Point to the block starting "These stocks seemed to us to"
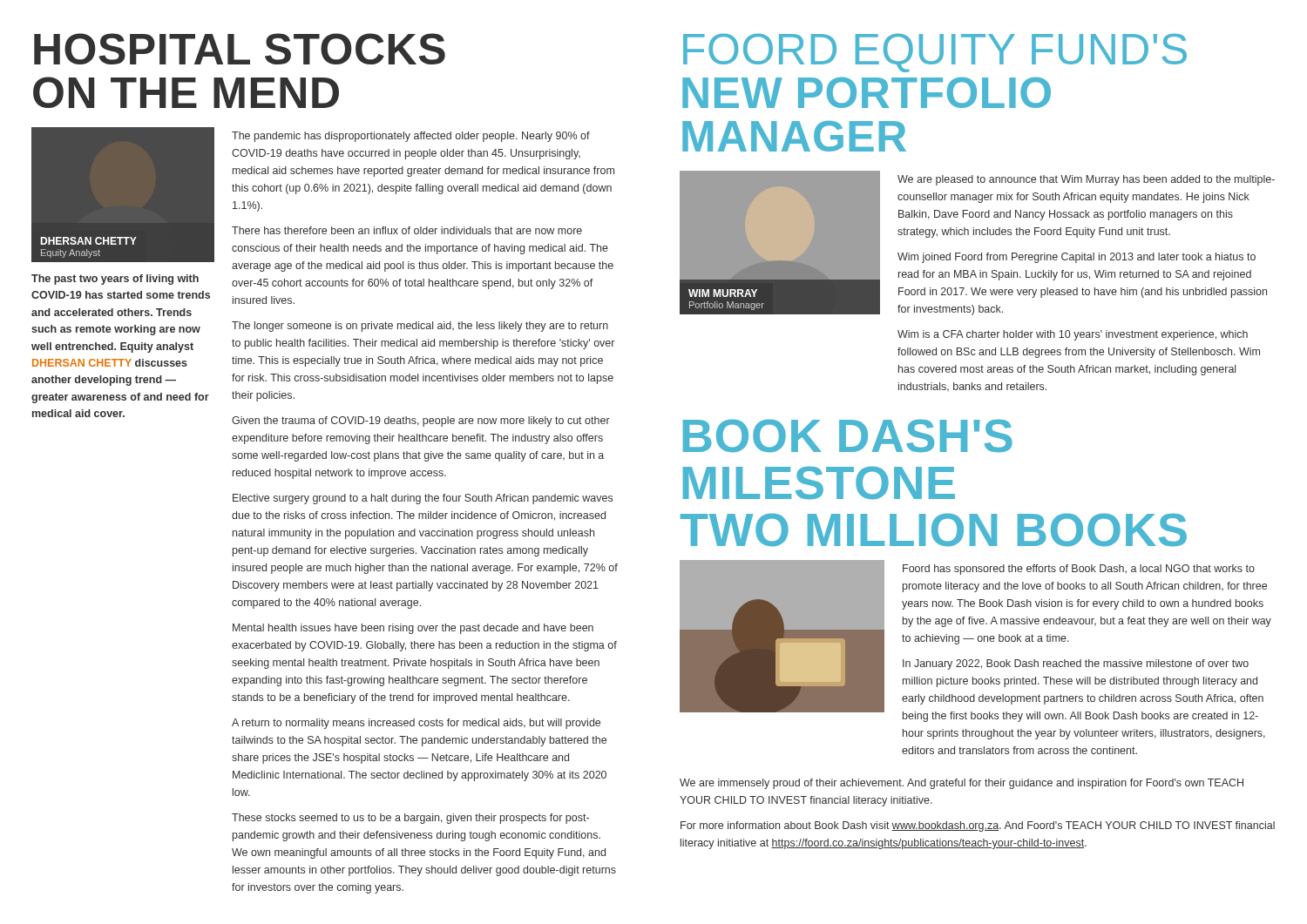 (424, 853)
